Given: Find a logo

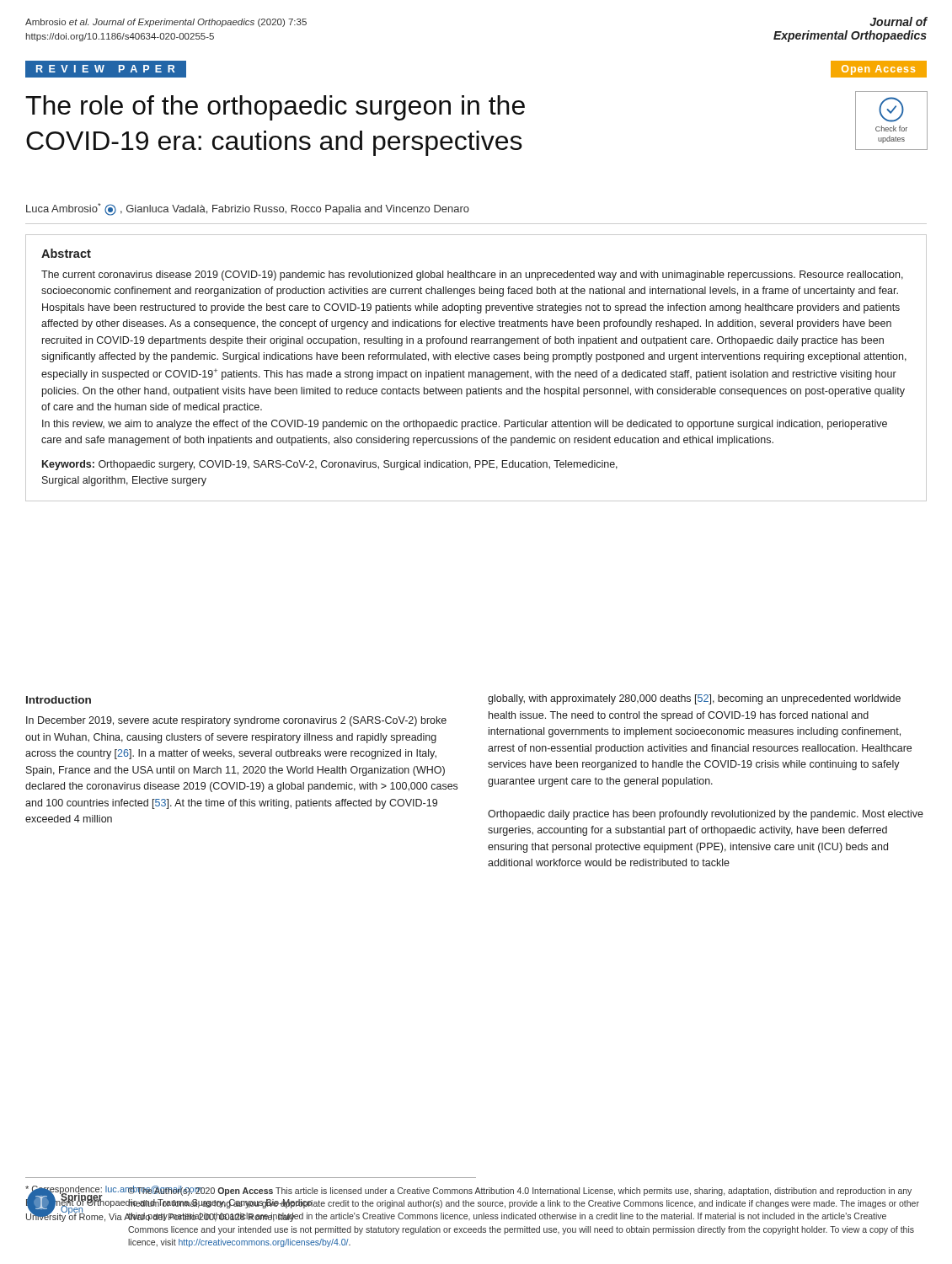Looking at the screenshot, I should (72, 1204).
